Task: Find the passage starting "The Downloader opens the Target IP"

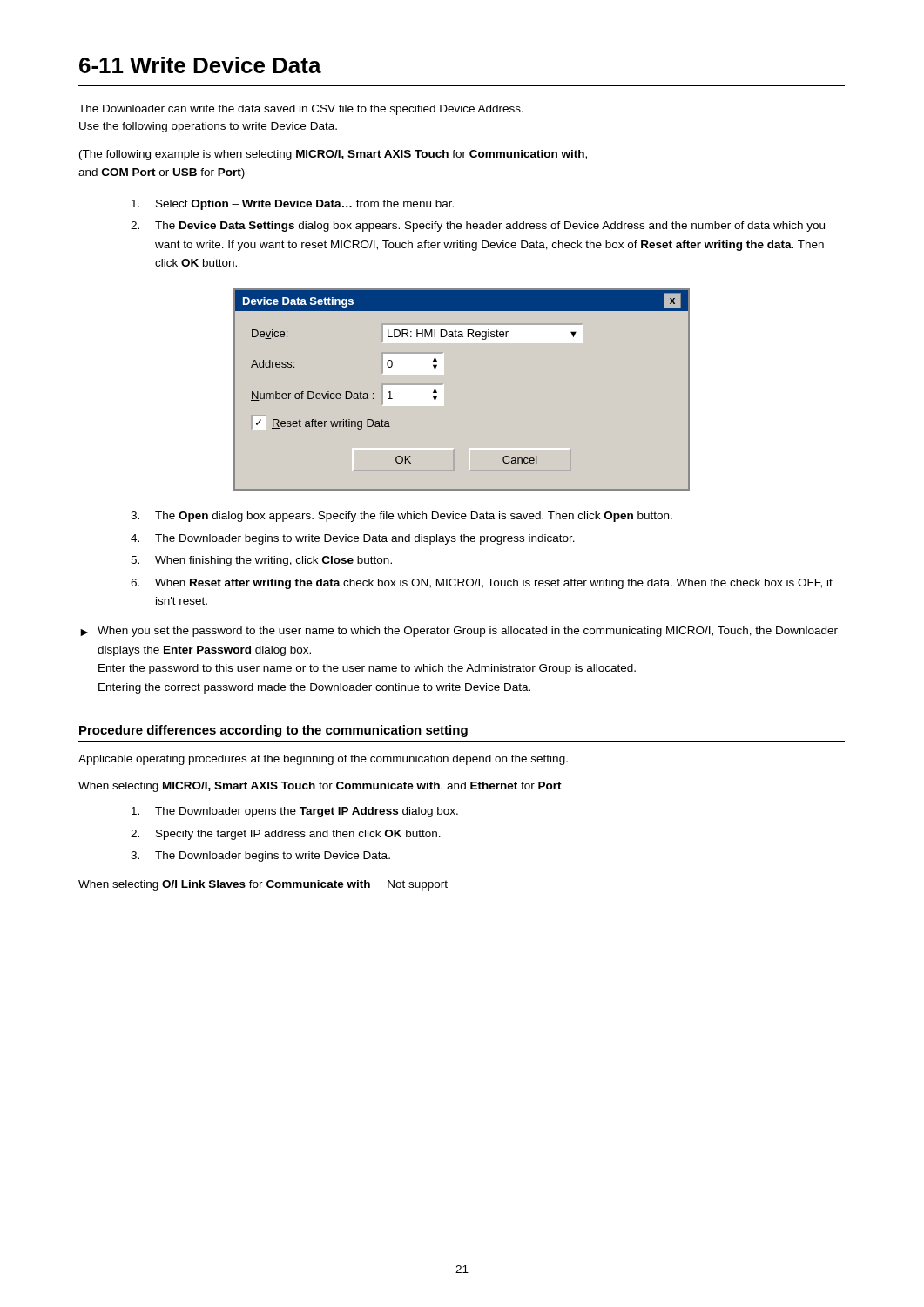Action: (x=295, y=812)
